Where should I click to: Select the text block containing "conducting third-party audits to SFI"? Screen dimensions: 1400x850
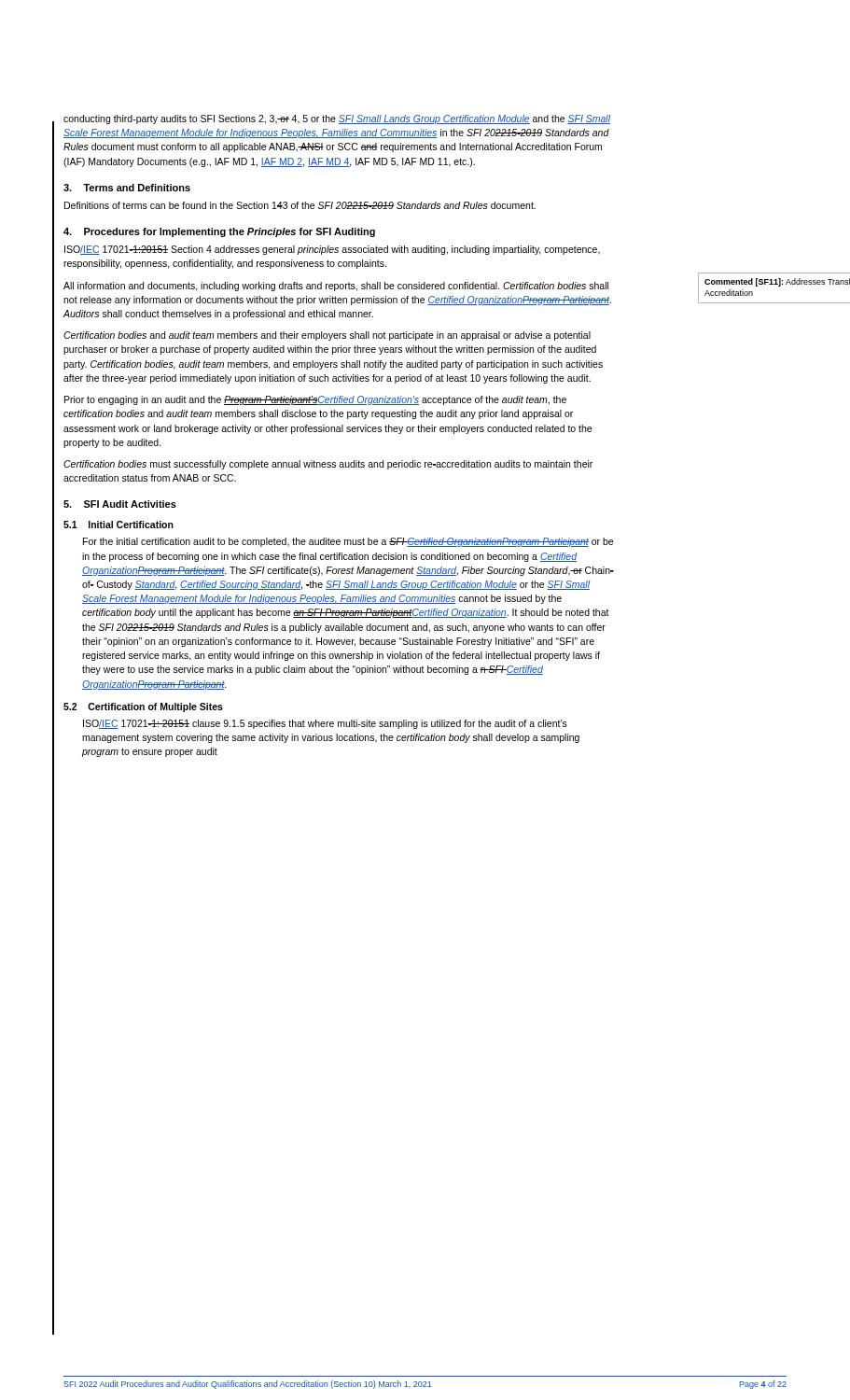339,140
